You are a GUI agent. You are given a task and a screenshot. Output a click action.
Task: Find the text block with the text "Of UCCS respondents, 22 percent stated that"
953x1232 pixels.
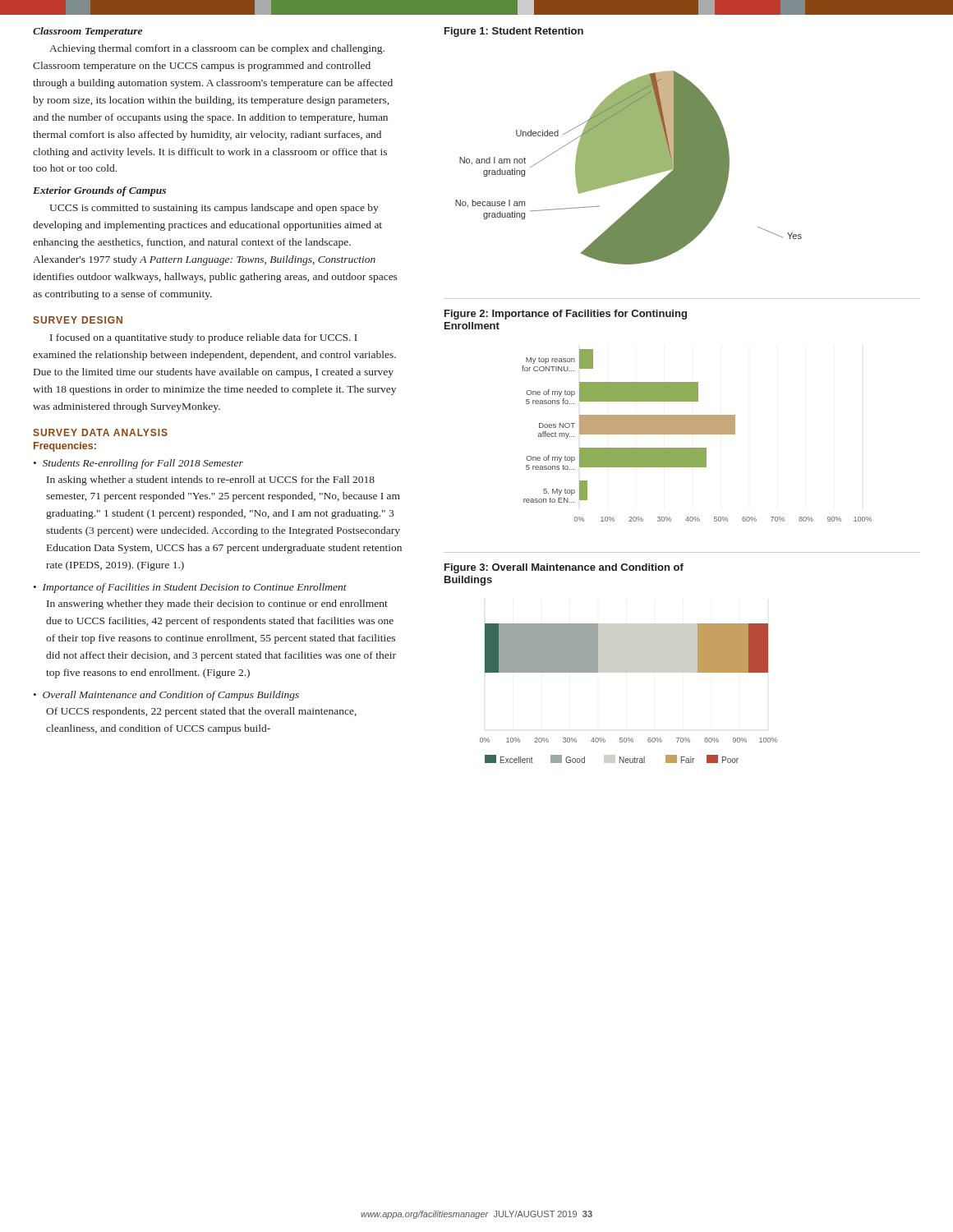pyautogui.click(x=224, y=720)
